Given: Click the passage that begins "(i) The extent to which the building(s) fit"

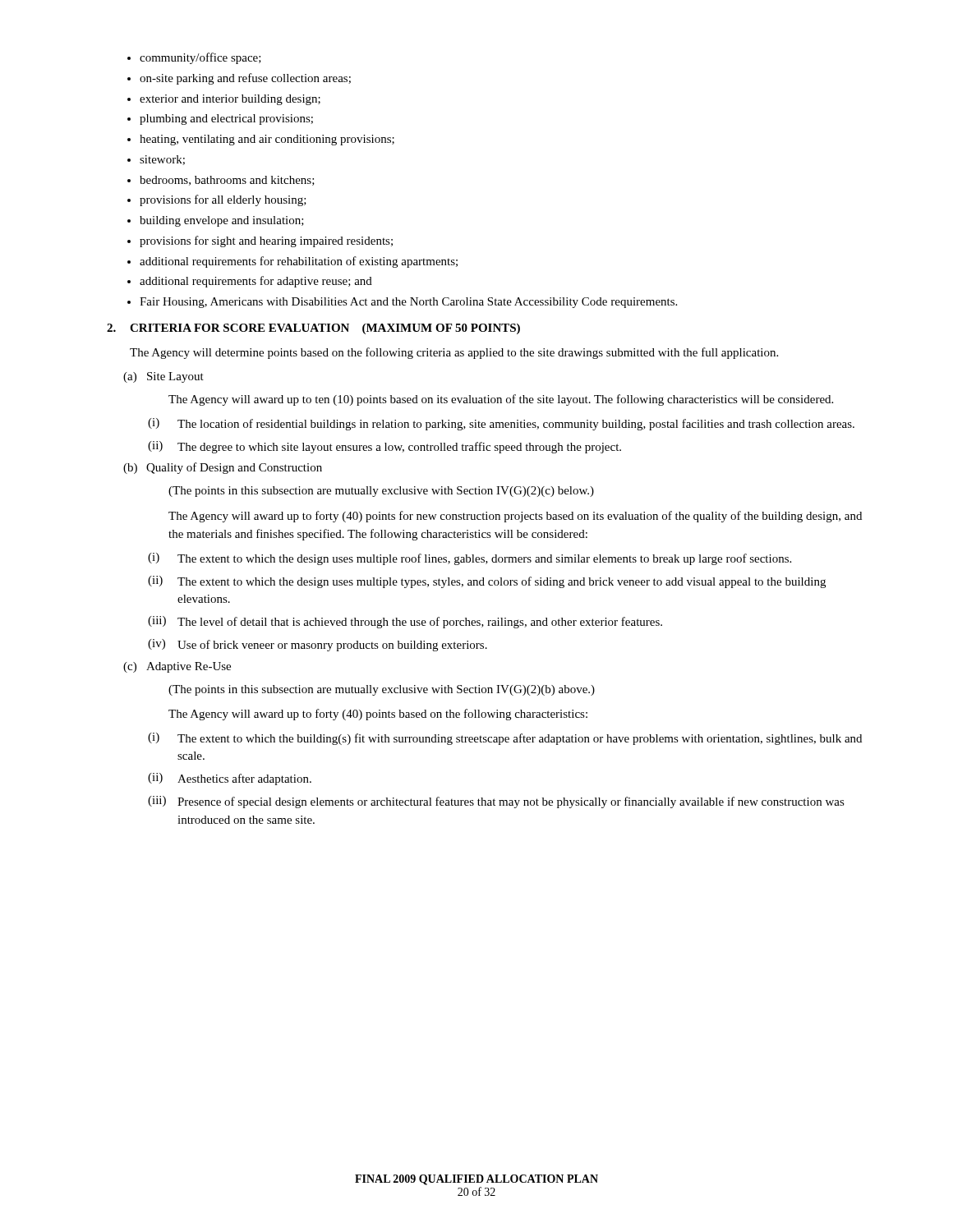Looking at the screenshot, I should (509, 748).
